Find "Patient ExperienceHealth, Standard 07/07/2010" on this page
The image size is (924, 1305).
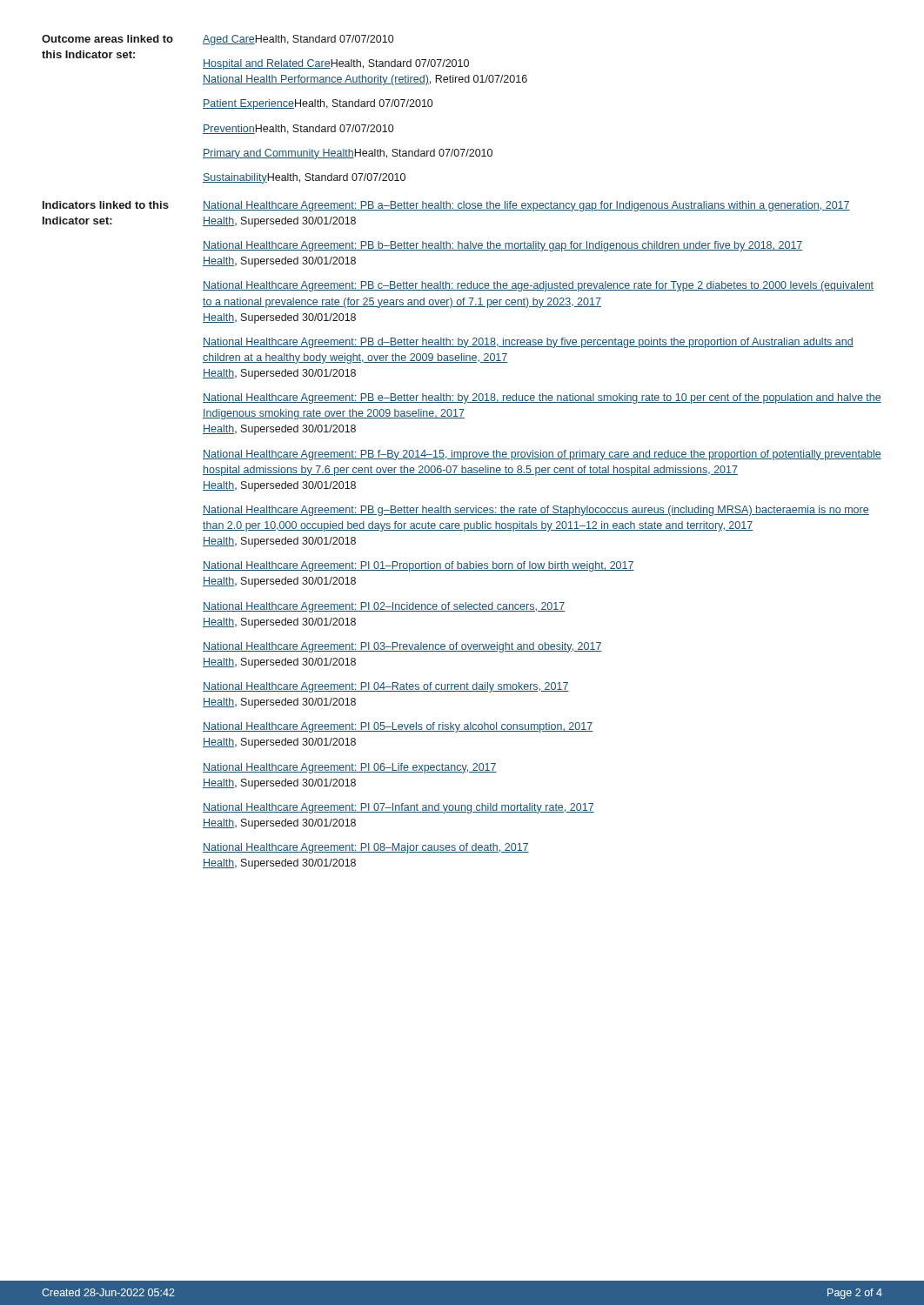pyautogui.click(x=318, y=104)
